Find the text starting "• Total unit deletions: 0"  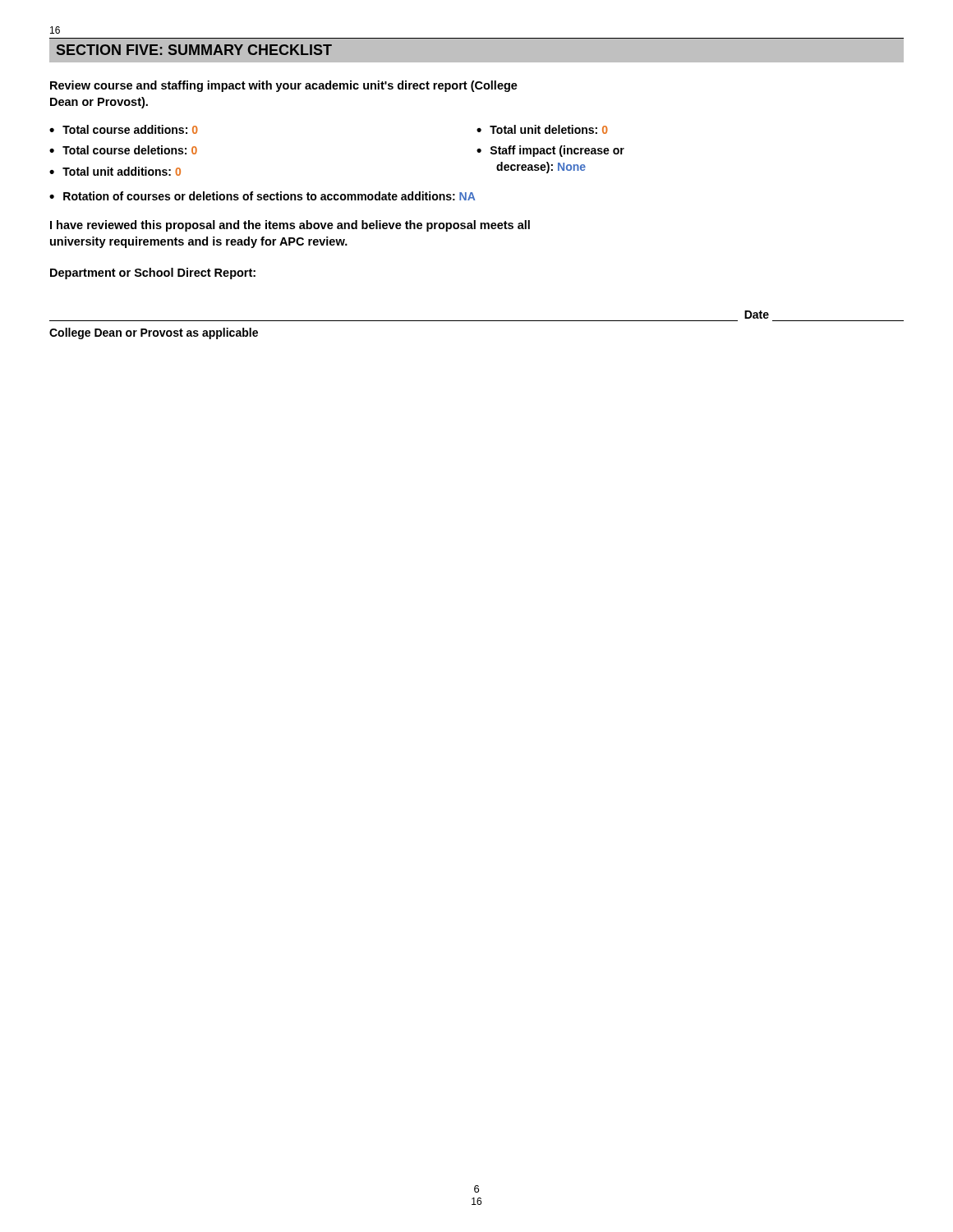[x=542, y=130]
